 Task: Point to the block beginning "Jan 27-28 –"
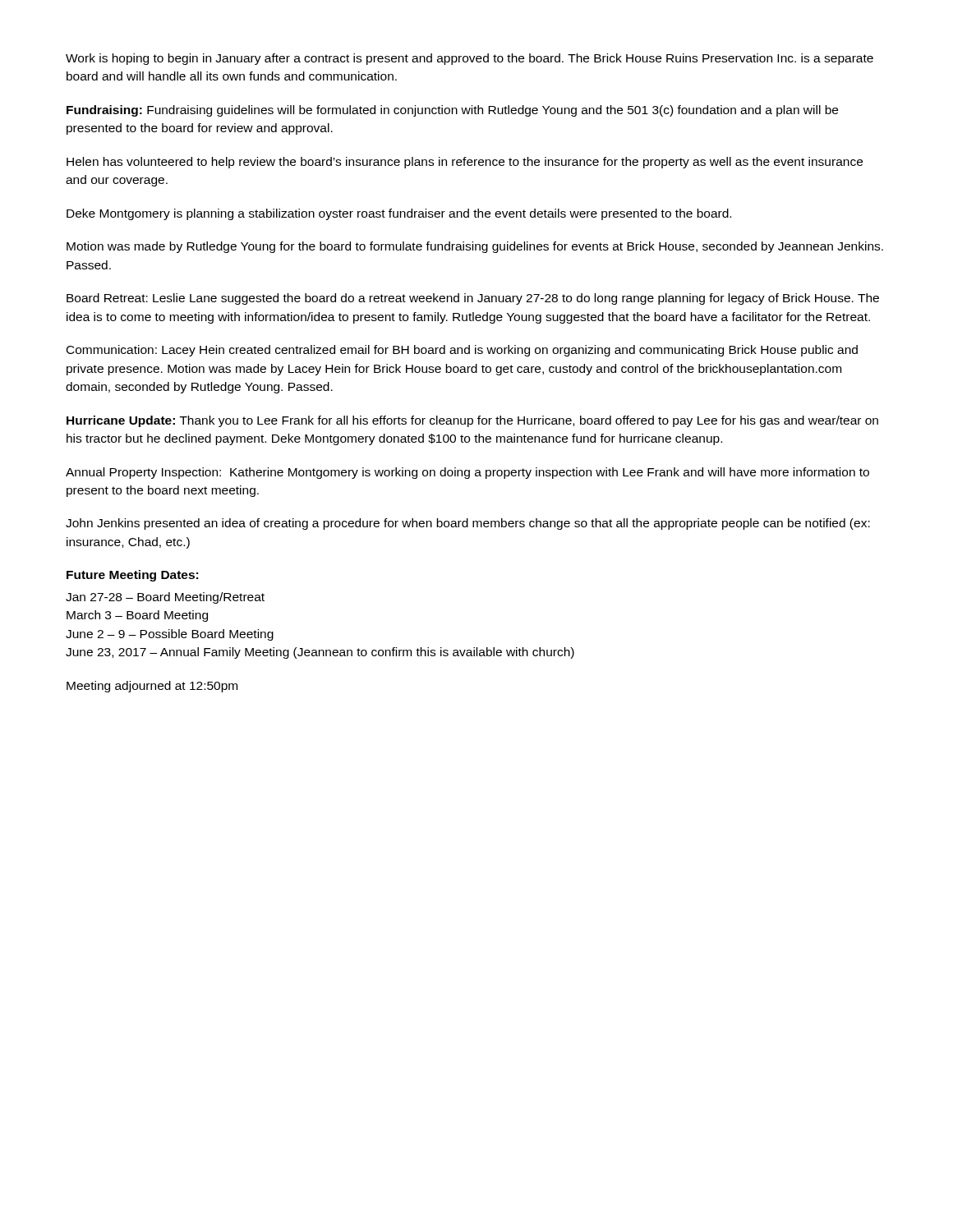tap(165, 597)
